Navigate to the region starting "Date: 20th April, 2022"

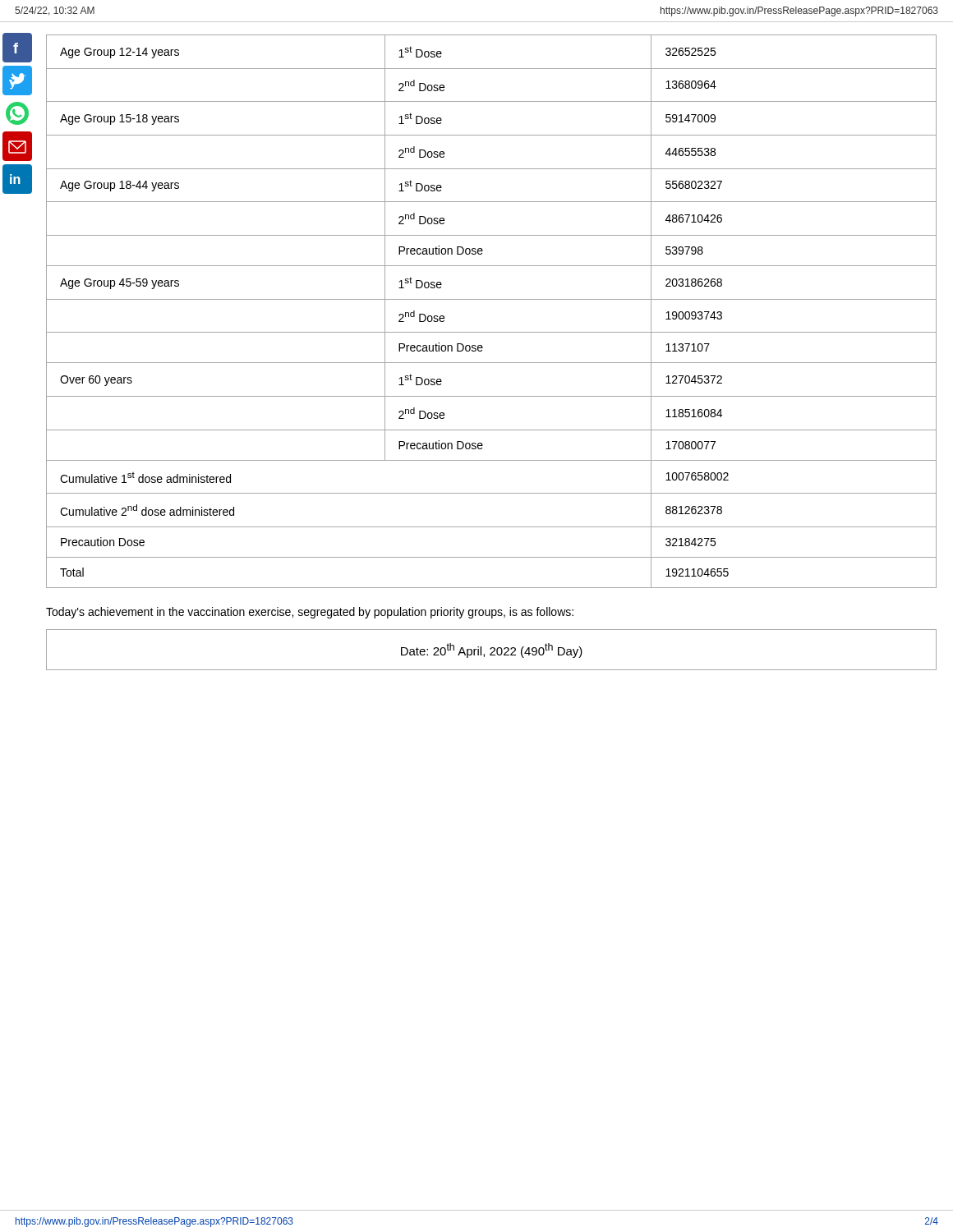[x=491, y=650]
